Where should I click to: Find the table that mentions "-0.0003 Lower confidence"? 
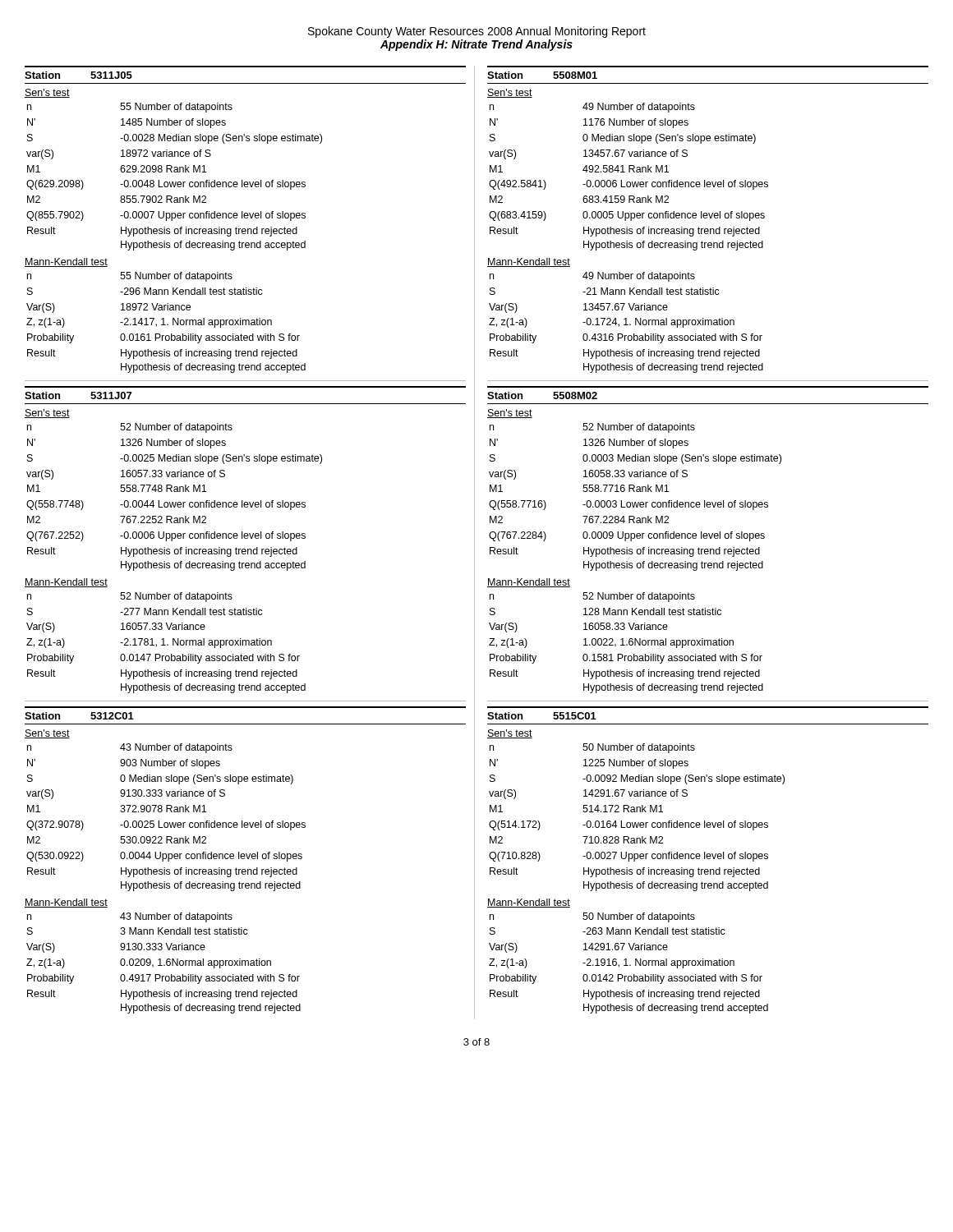pyautogui.click(x=708, y=541)
